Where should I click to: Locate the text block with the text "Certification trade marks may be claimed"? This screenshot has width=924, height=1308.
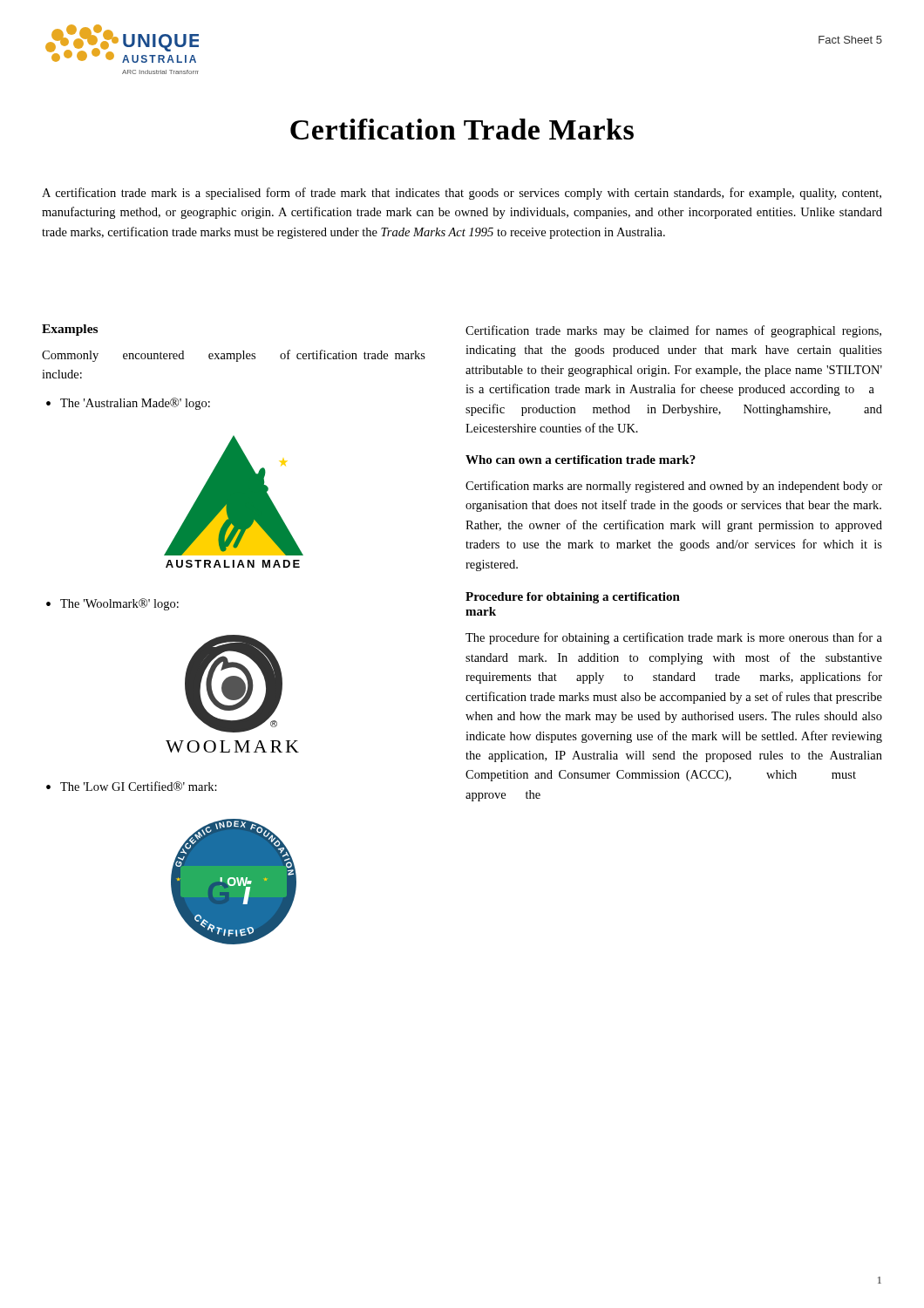[x=674, y=379]
